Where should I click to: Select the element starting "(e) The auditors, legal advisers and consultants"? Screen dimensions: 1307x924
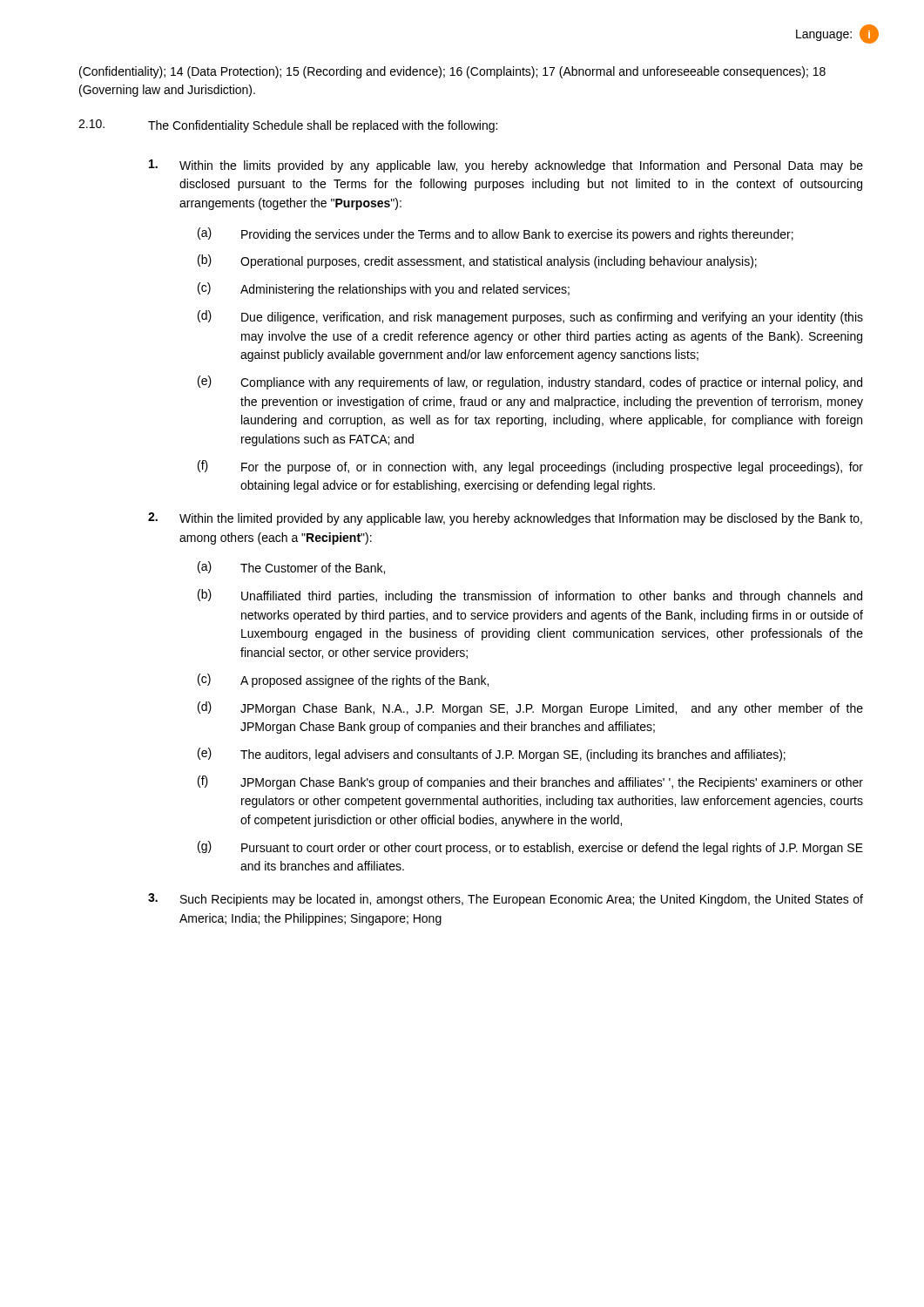(x=491, y=755)
